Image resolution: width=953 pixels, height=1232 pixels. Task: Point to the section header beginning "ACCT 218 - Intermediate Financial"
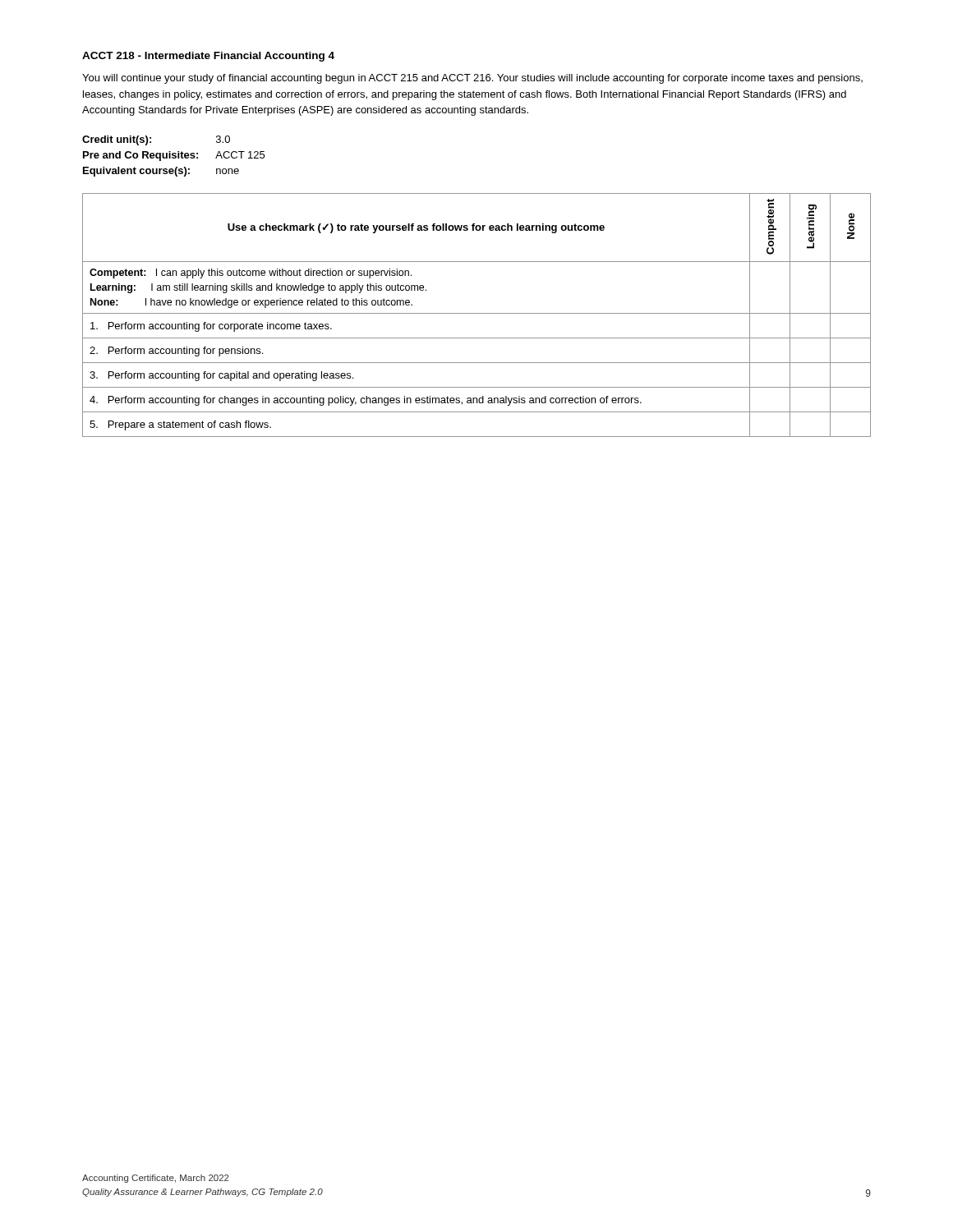click(208, 55)
